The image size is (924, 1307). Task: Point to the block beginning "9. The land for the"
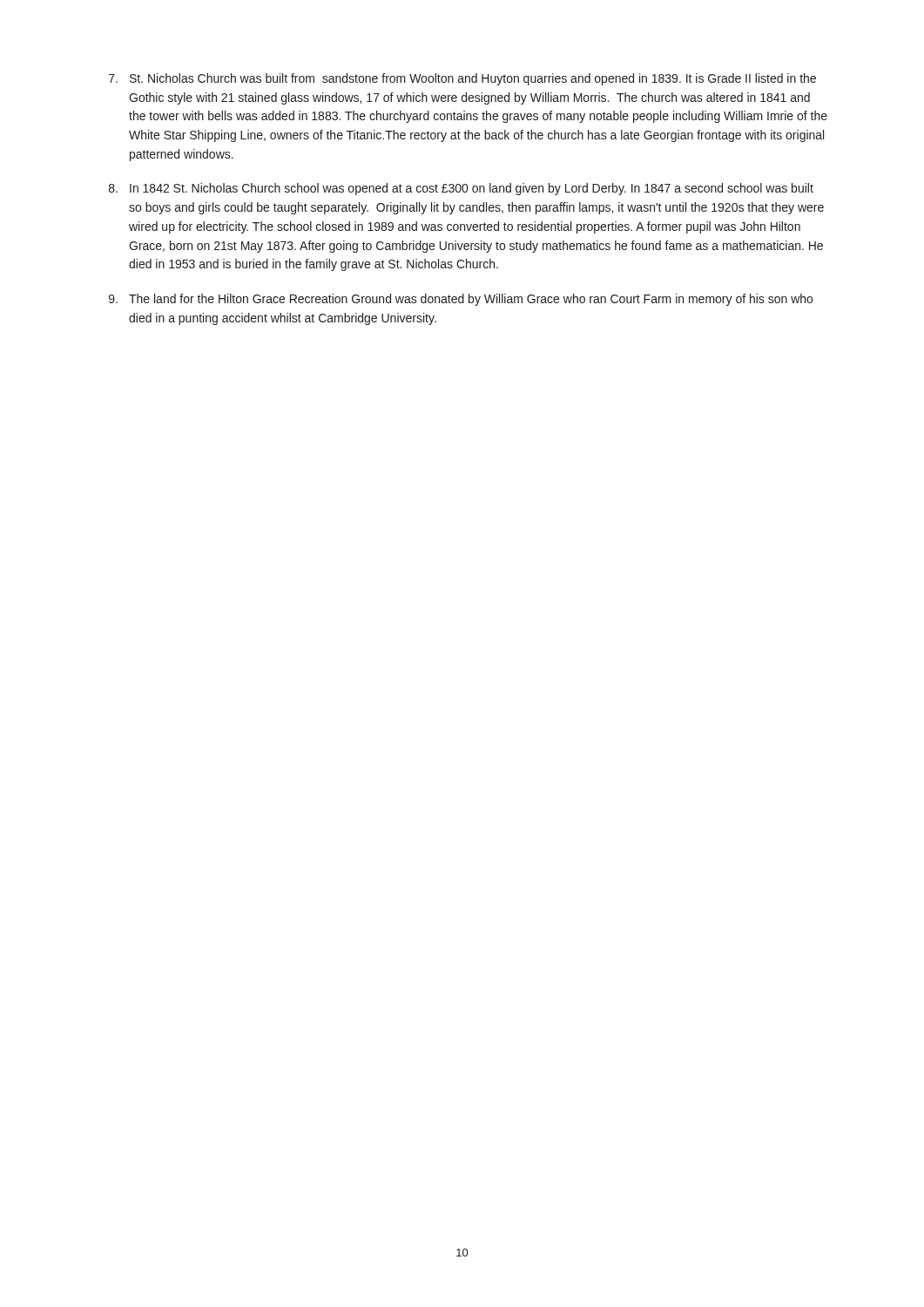[462, 309]
